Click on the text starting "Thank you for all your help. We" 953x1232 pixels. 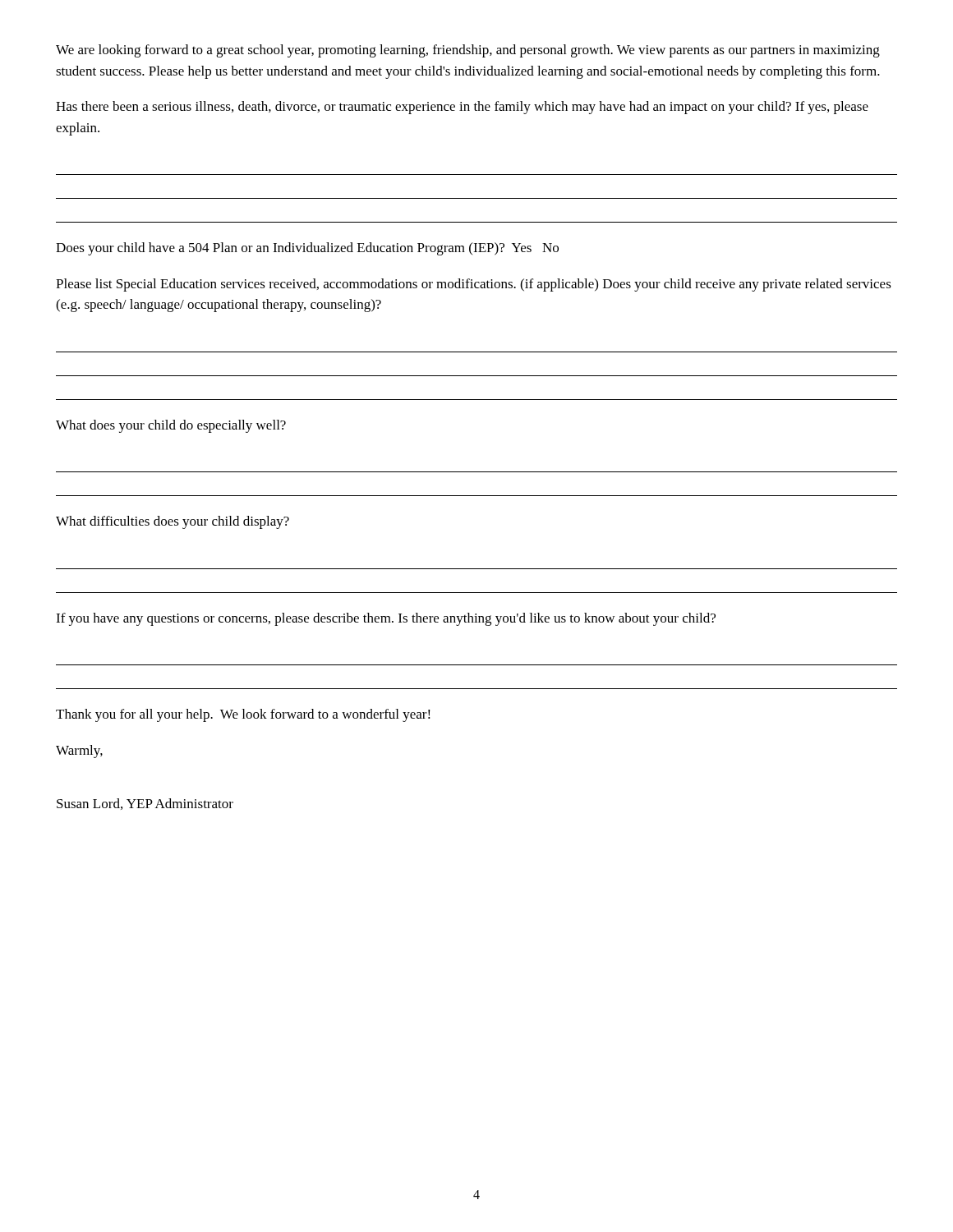point(244,714)
